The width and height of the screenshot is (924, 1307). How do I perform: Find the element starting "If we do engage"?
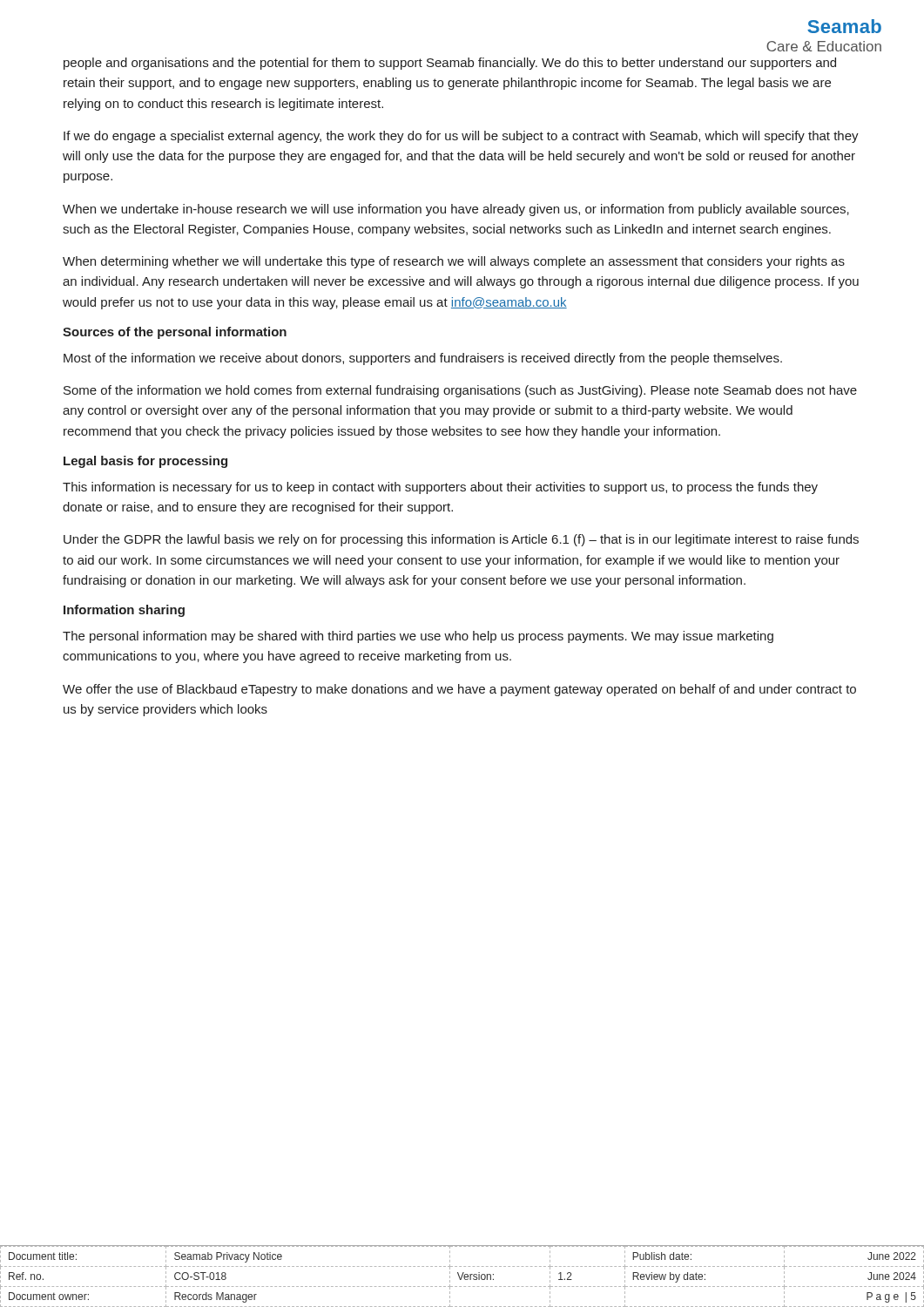[x=461, y=156]
